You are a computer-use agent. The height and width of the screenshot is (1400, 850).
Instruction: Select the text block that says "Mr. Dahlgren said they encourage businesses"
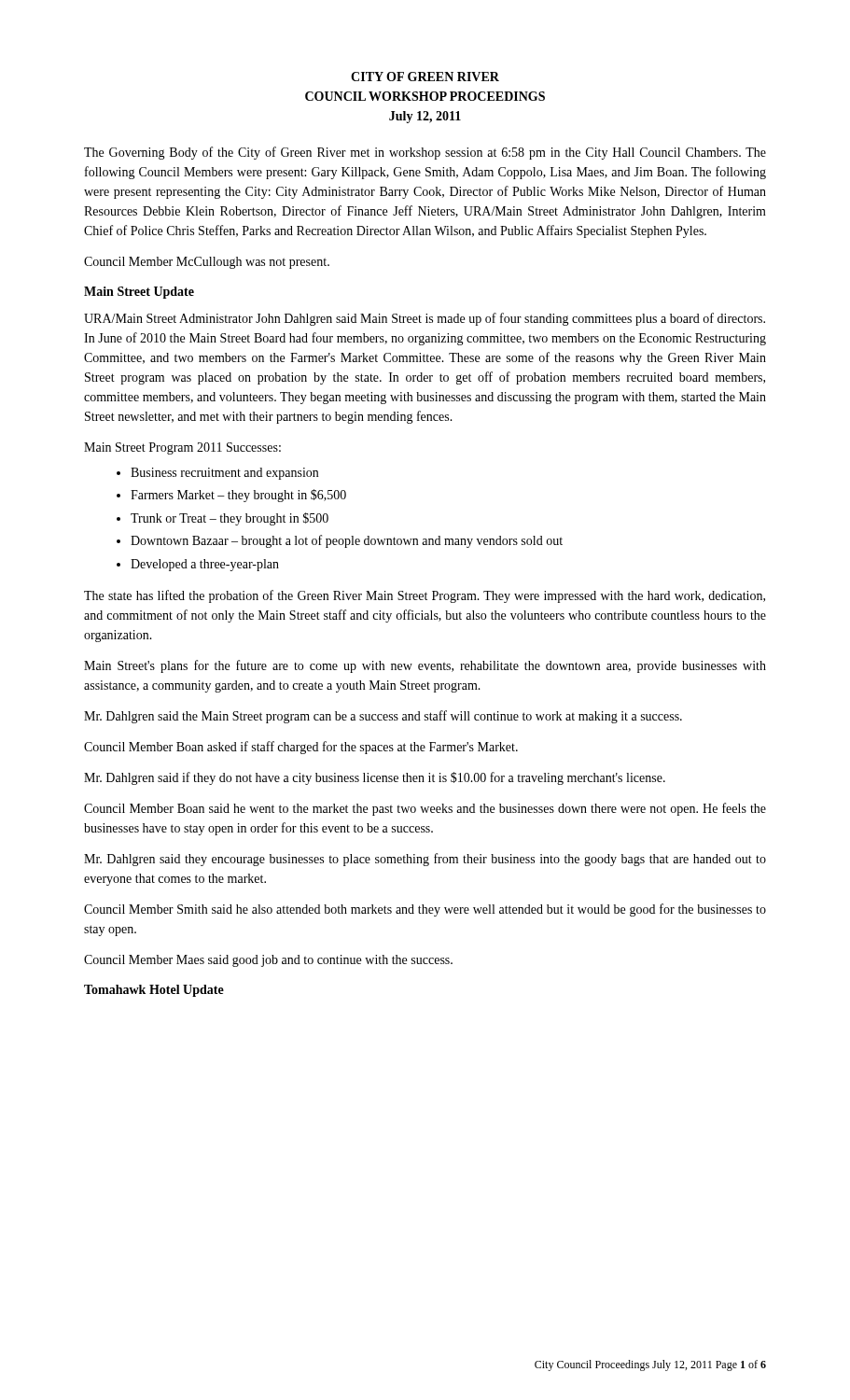point(425,869)
